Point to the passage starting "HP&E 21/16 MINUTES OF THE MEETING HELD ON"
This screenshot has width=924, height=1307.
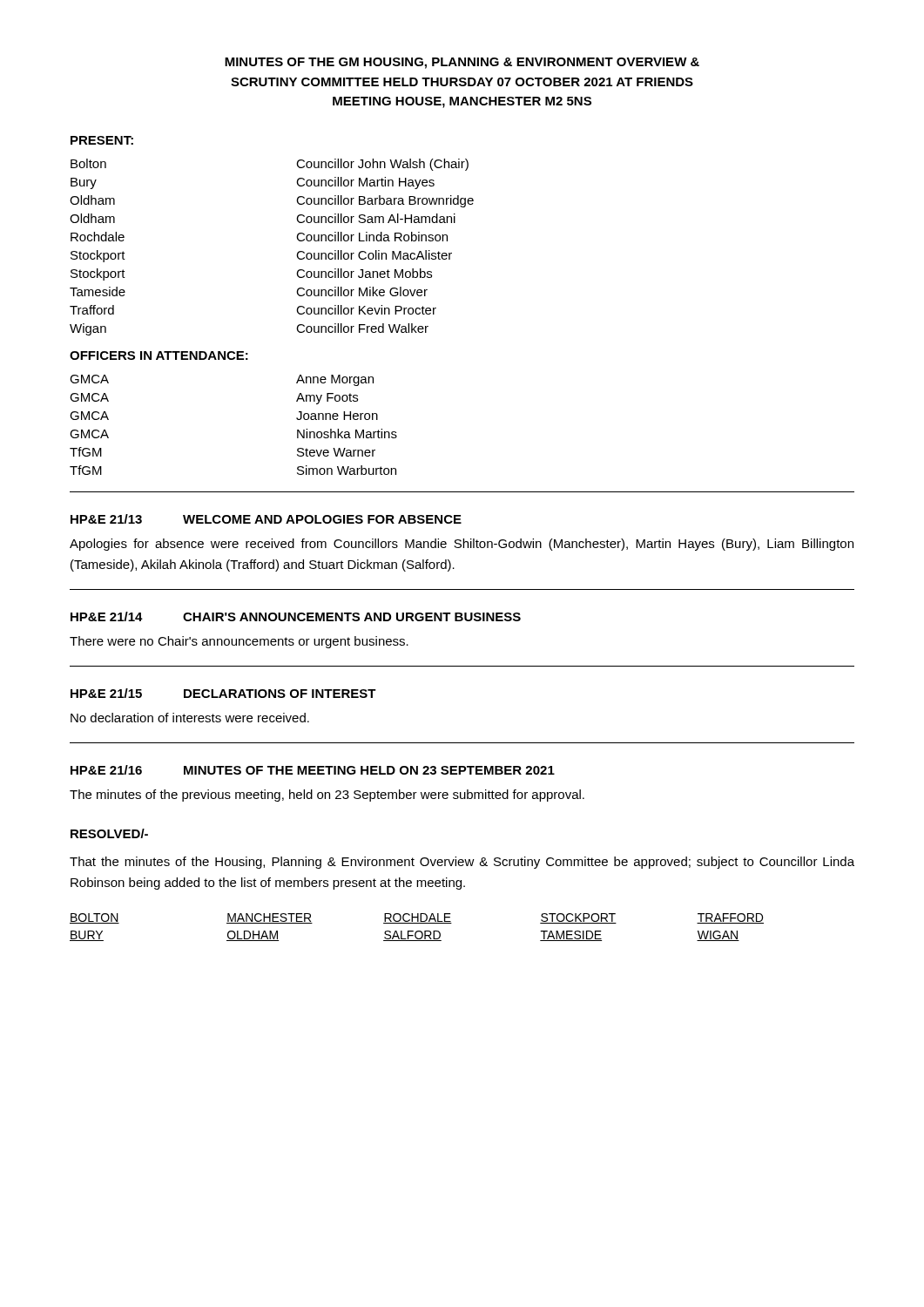pos(462,769)
